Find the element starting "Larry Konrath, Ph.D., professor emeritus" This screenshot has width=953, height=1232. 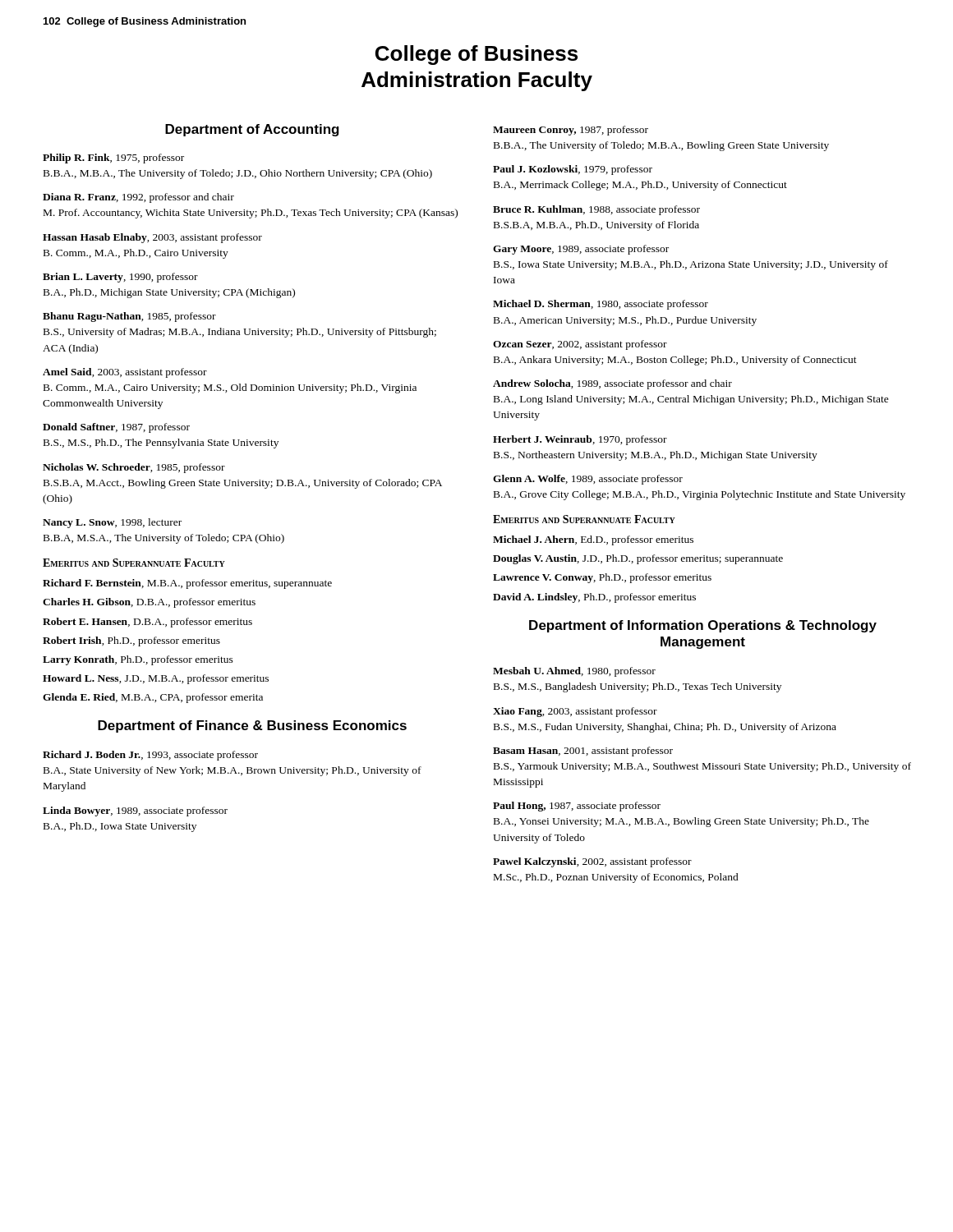(138, 659)
